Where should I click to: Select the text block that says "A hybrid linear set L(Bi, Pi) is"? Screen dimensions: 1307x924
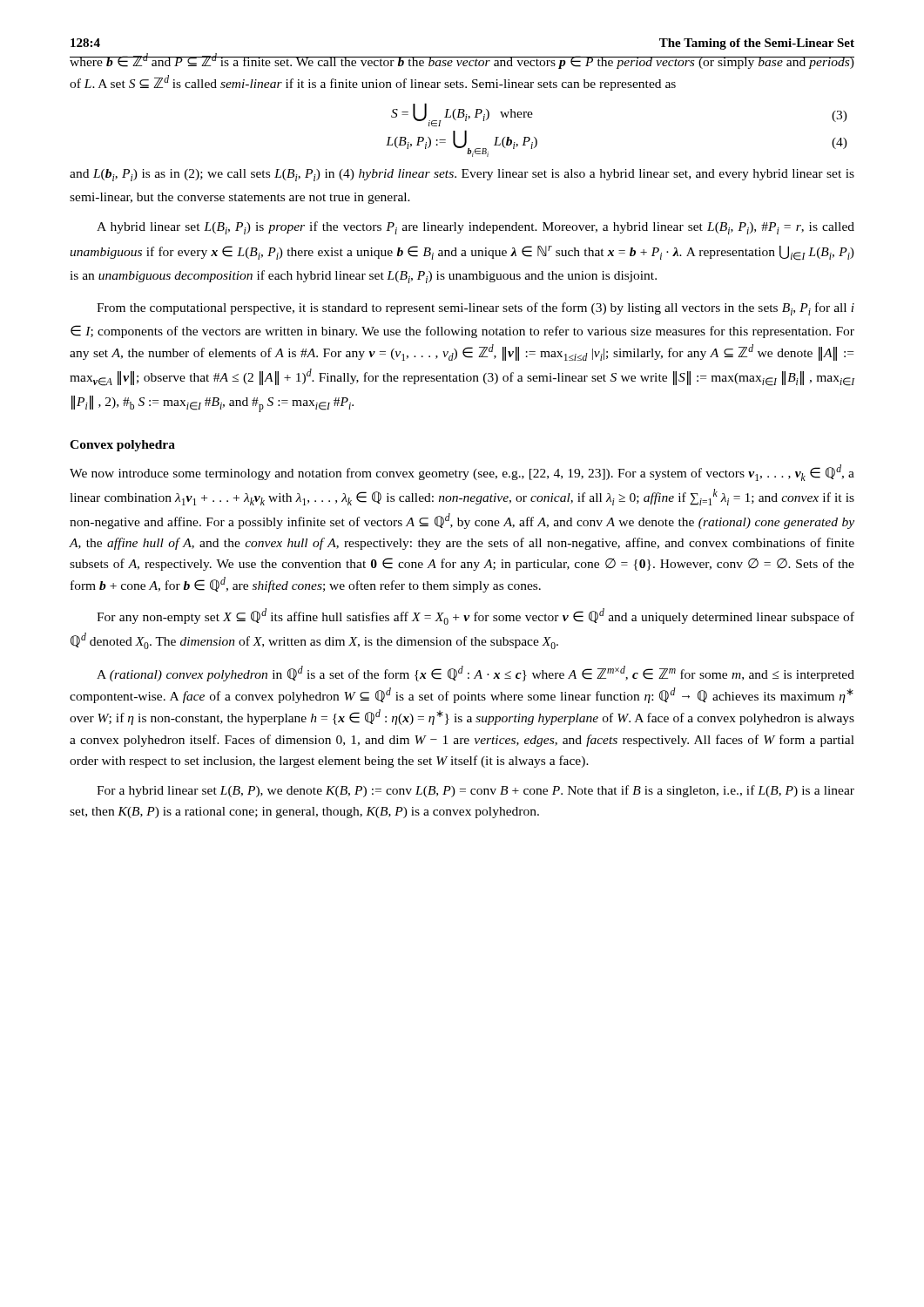tap(462, 252)
